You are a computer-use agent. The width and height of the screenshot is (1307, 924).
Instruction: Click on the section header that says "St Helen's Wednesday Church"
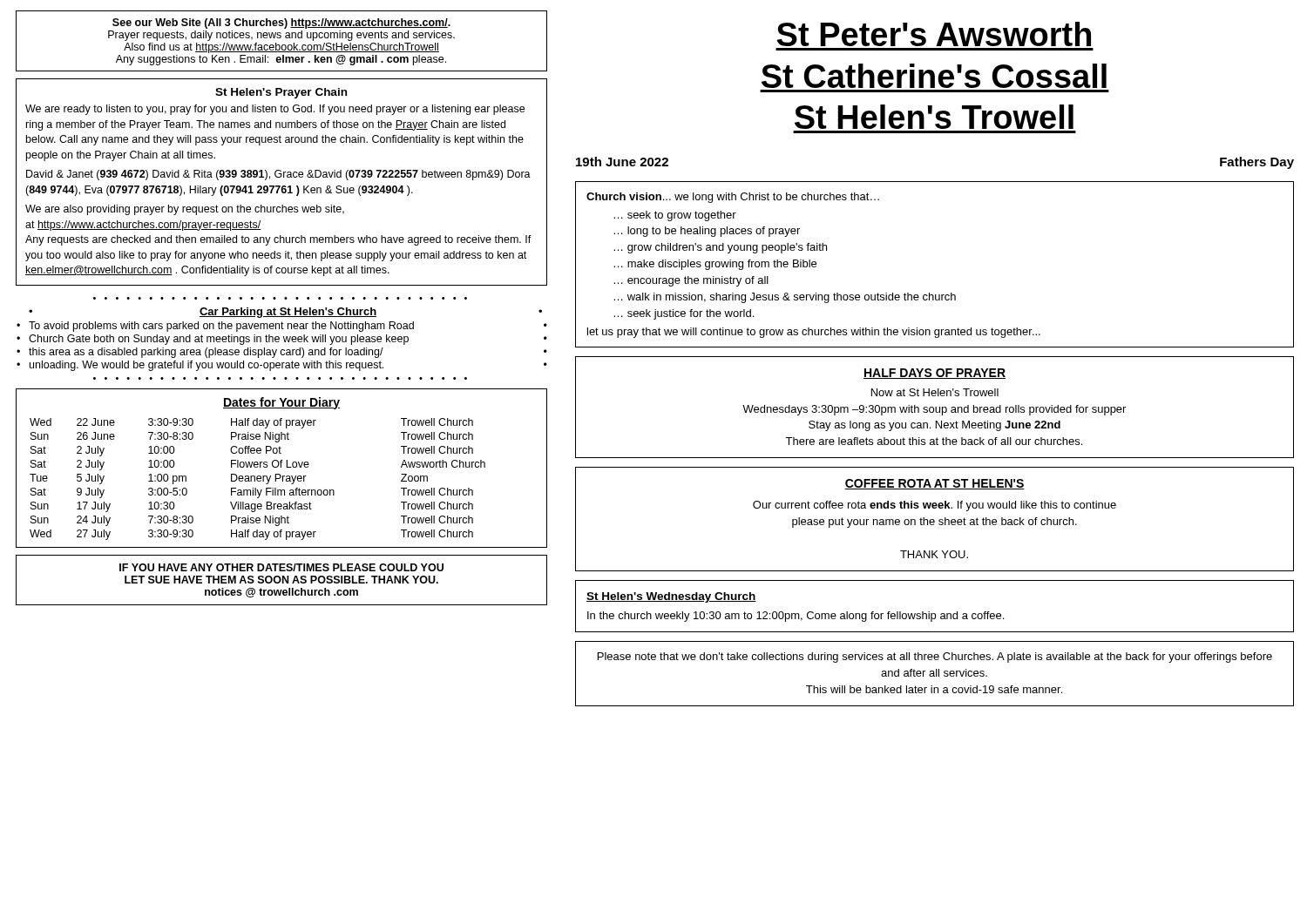(x=671, y=596)
